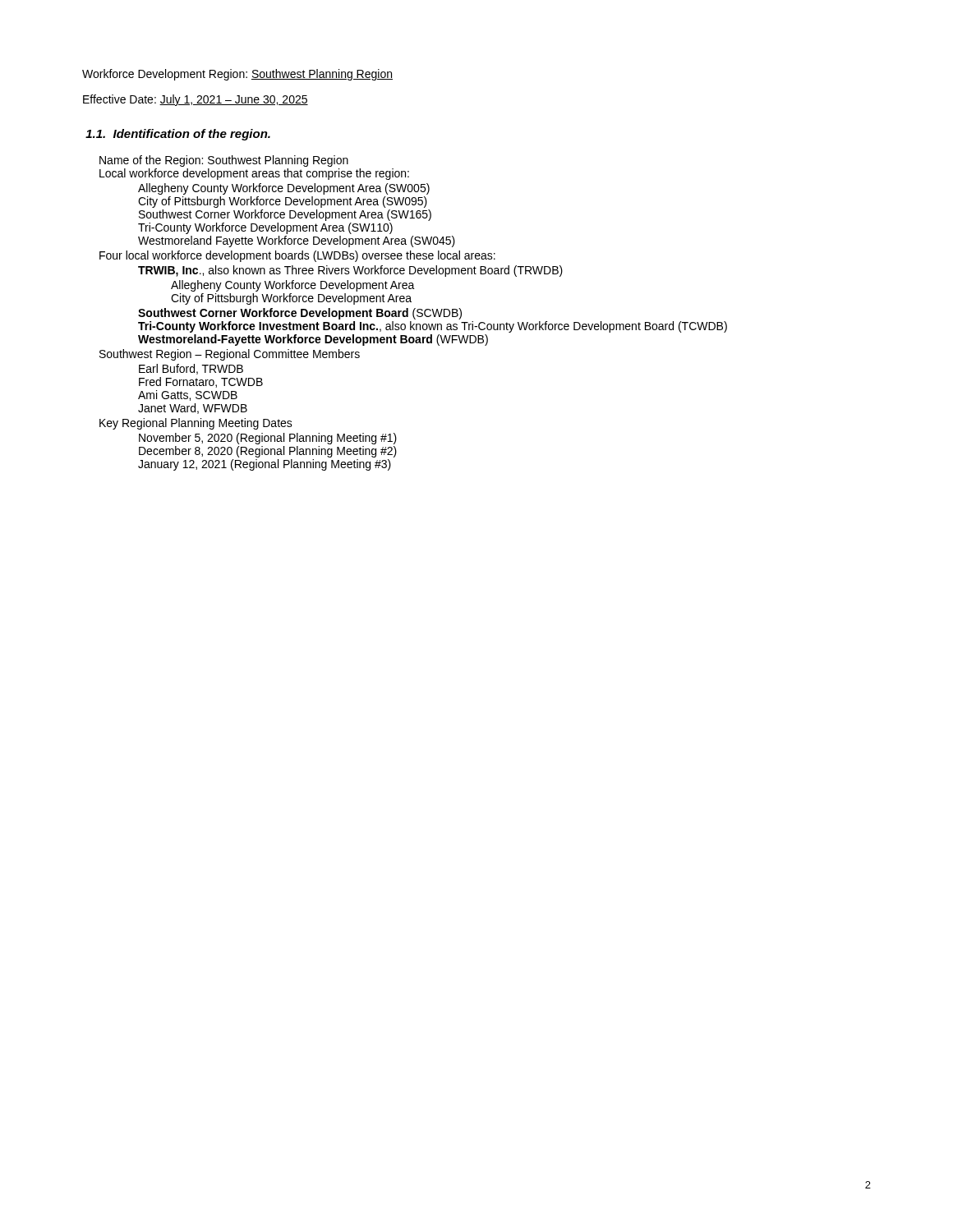Locate the block of text that opens with "TRWIB, Inc., also known"
Image resolution: width=953 pixels, height=1232 pixels.
(504, 284)
